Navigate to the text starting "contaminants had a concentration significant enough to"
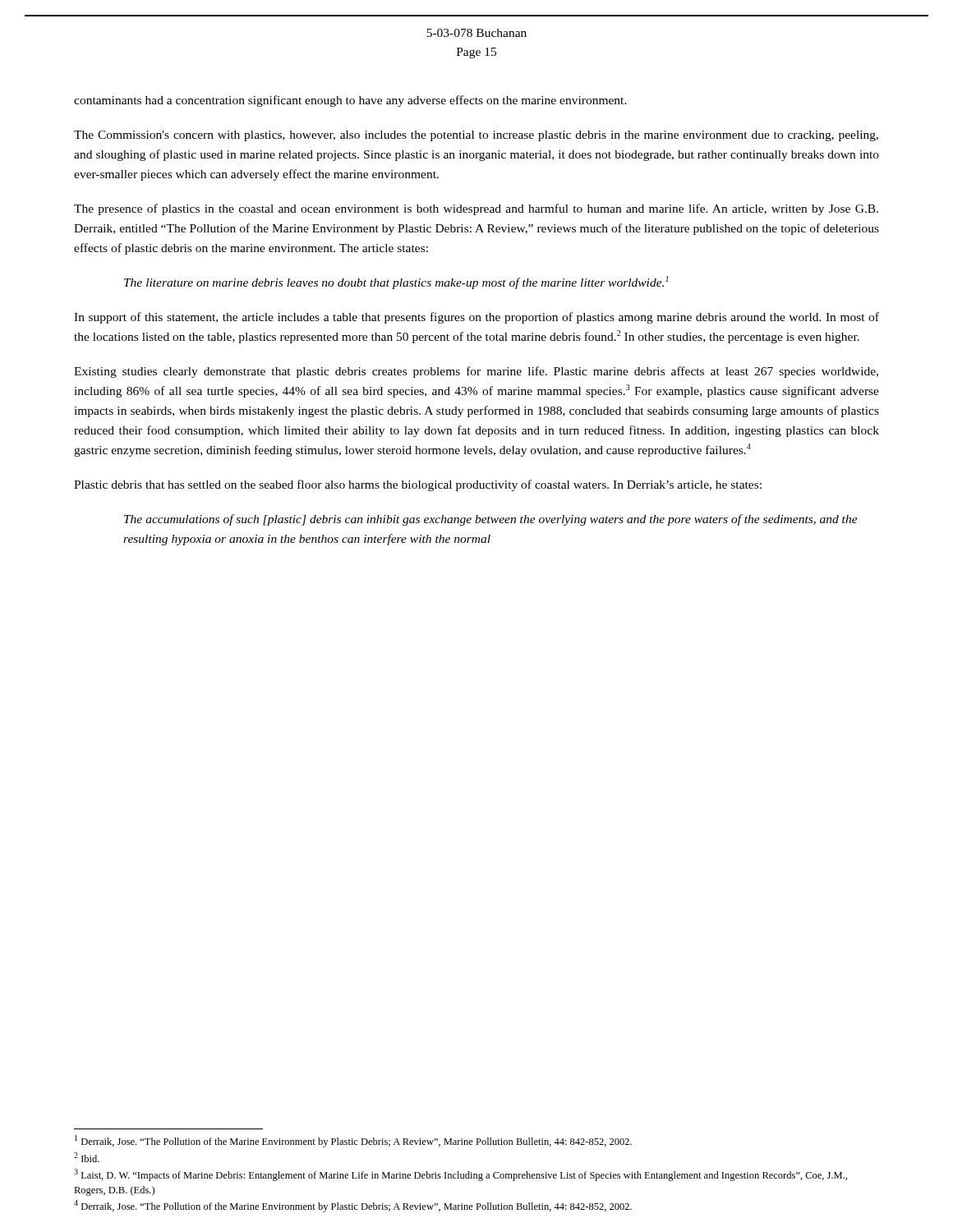Viewport: 953px width, 1232px height. [351, 100]
